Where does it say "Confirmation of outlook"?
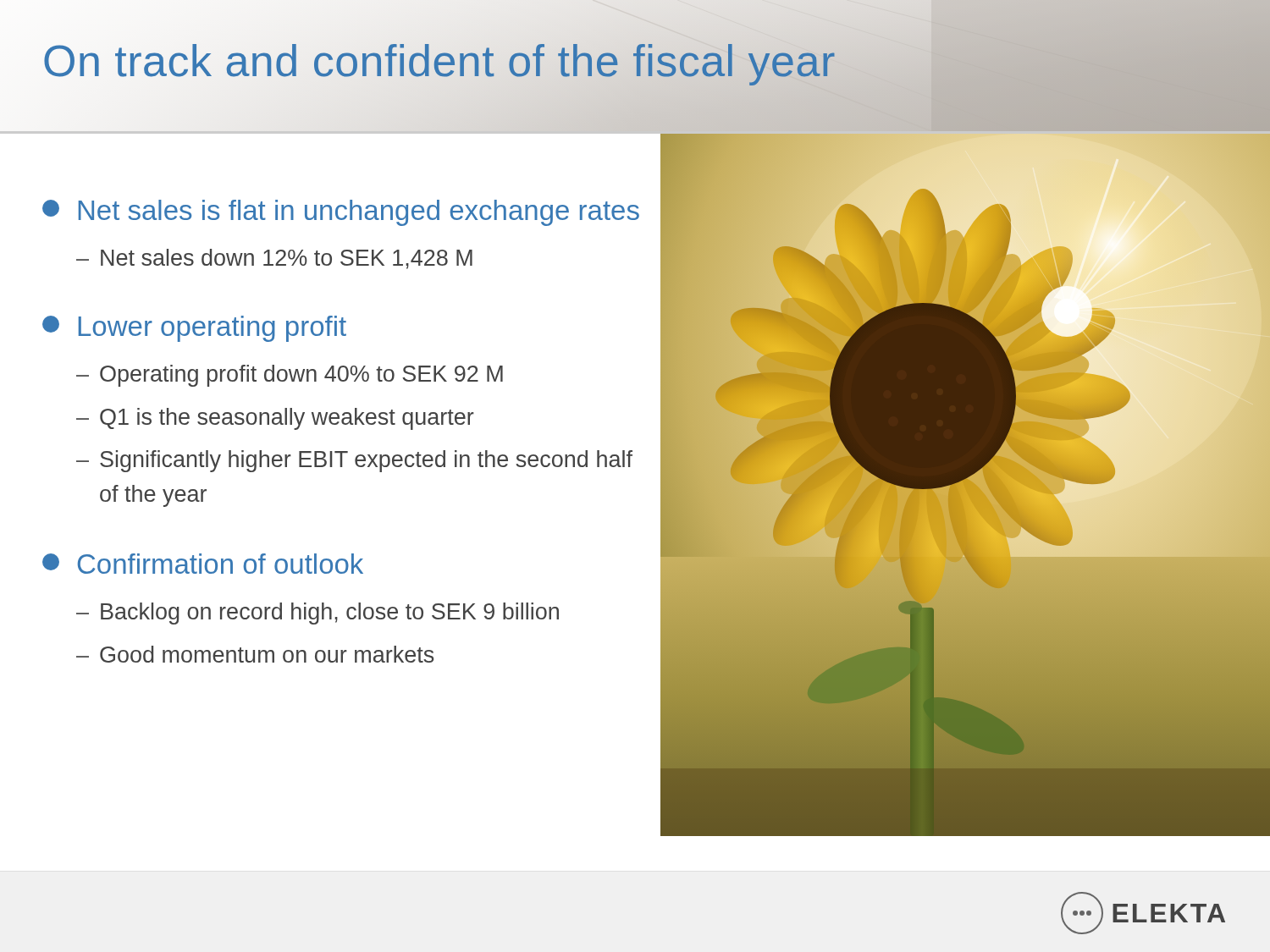Viewport: 1270px width, 952px height. [203, 565]
